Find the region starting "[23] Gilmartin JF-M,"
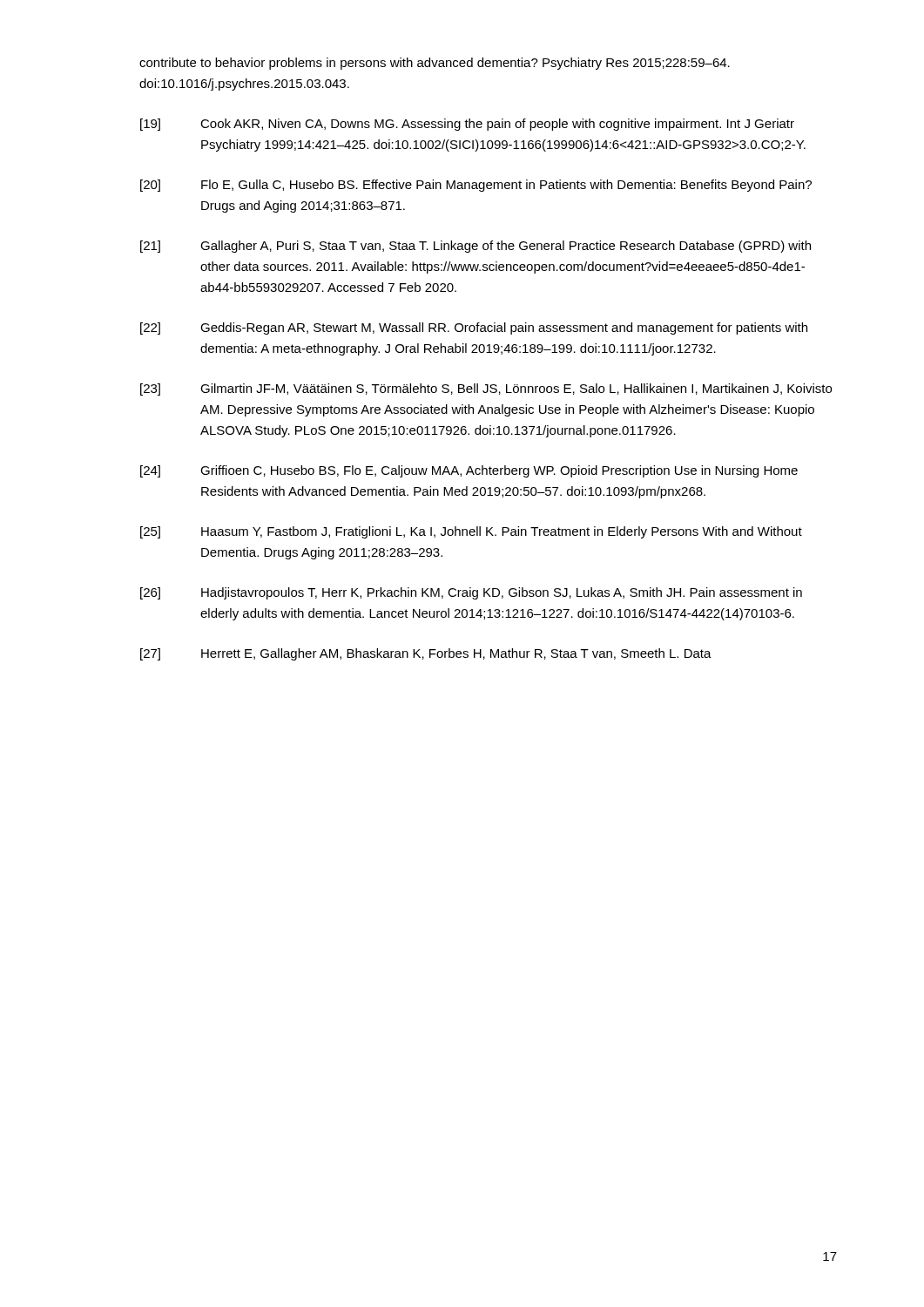 click(488, 409)
